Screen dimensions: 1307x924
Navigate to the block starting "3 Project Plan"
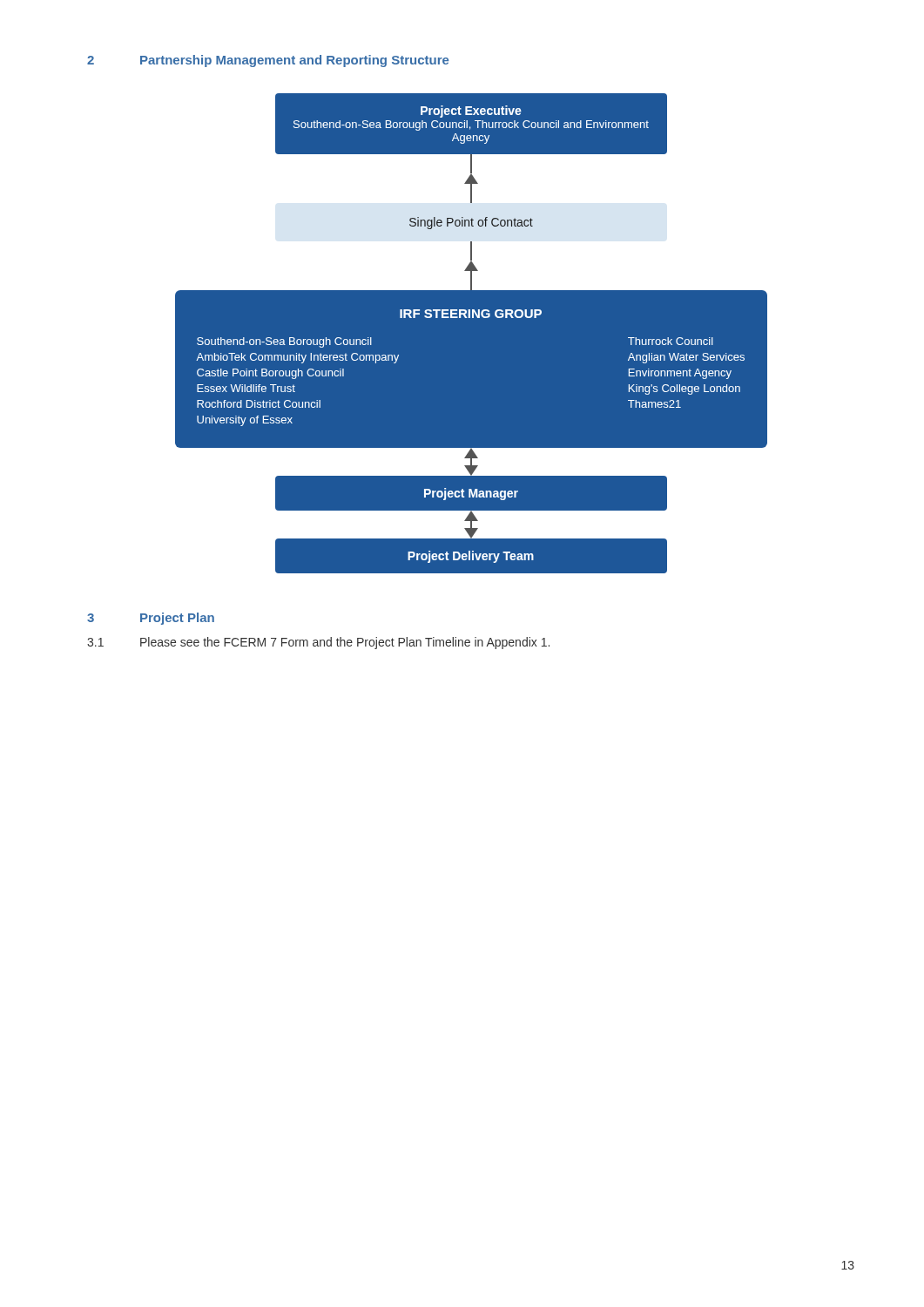151,617
